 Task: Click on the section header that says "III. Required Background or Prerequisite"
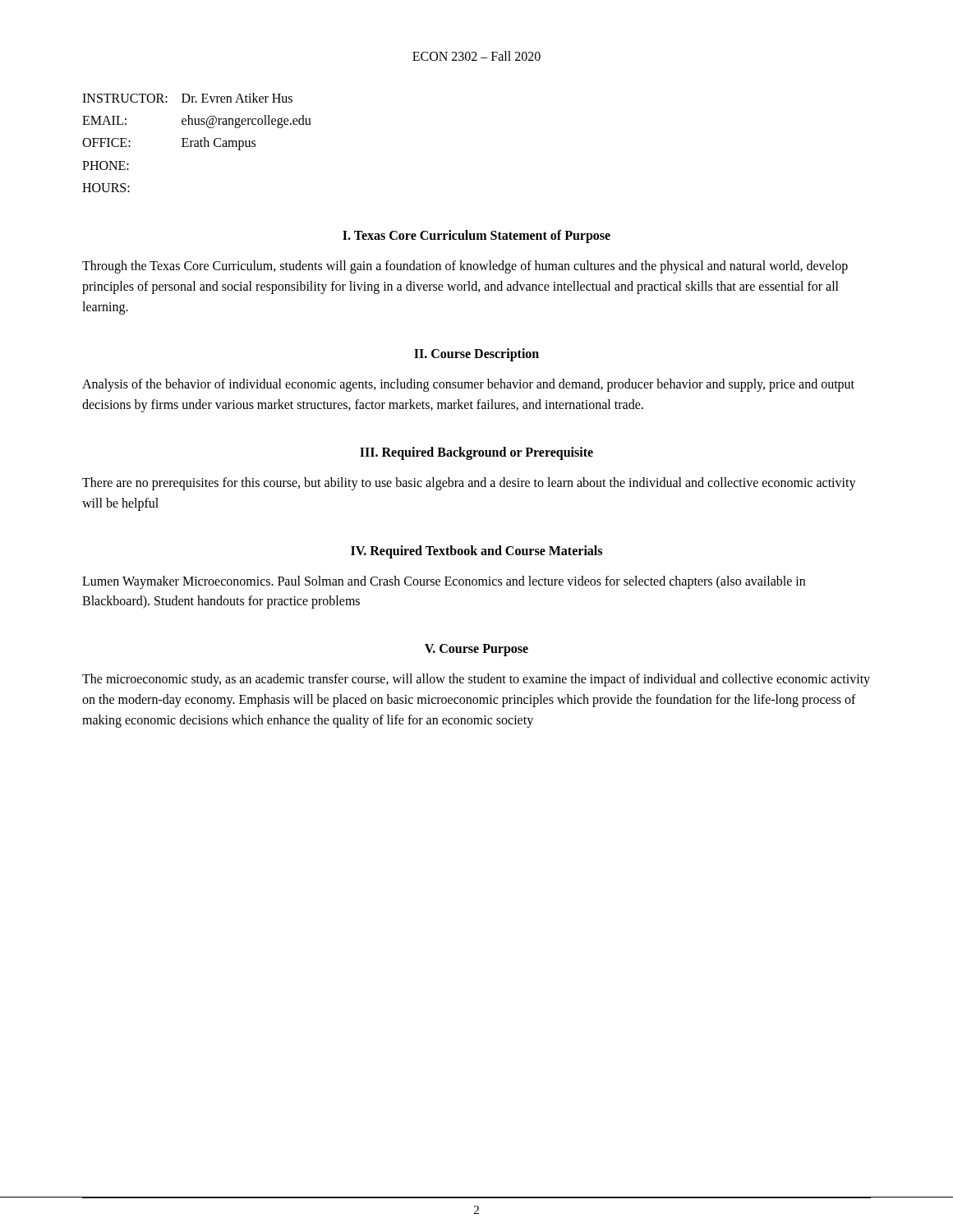point(476,452)
